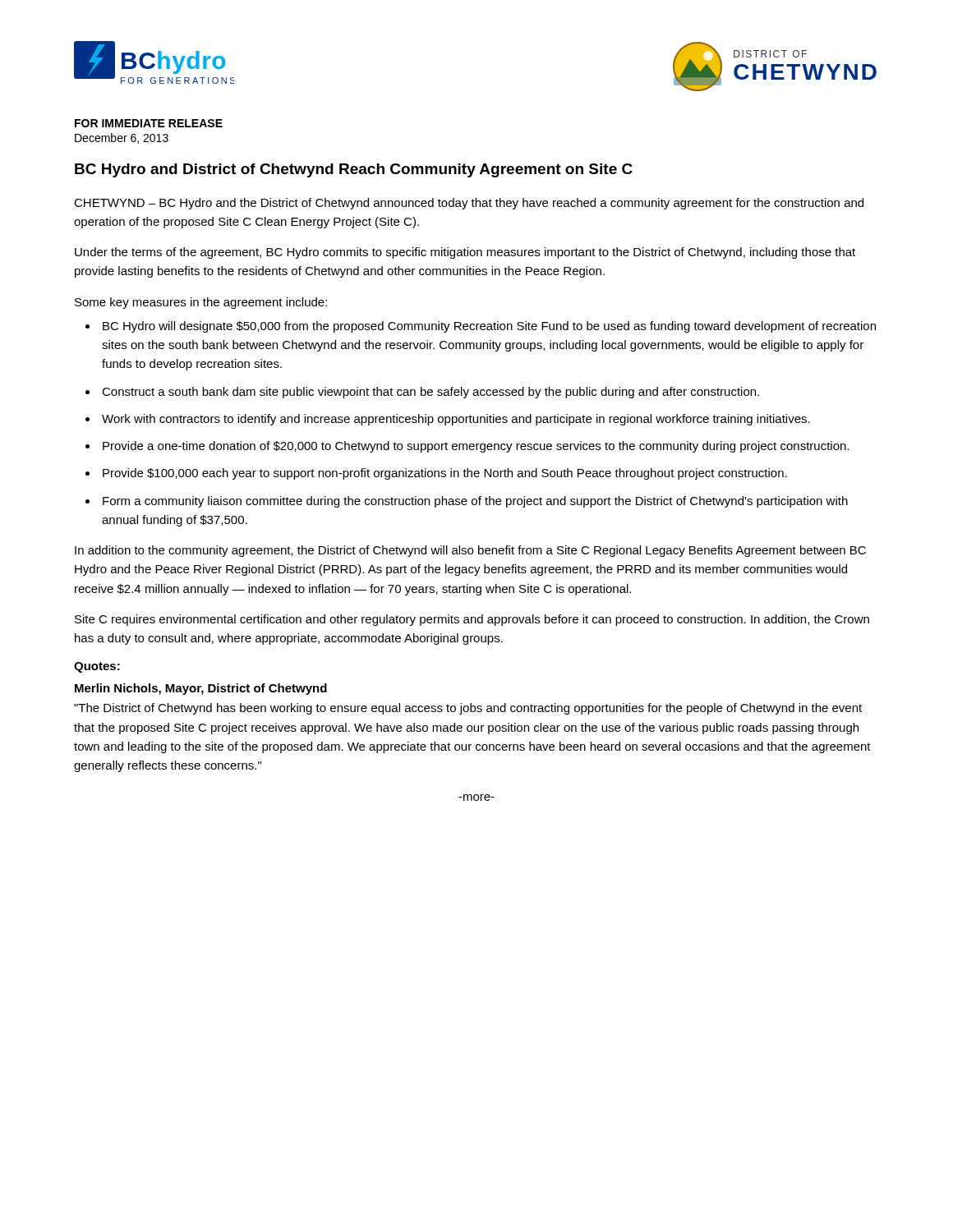Screen dimensions: 1232x953
Task: Click on the block starting "CHETWYND – BC Hydro and"
Action: tap(469, 212)
